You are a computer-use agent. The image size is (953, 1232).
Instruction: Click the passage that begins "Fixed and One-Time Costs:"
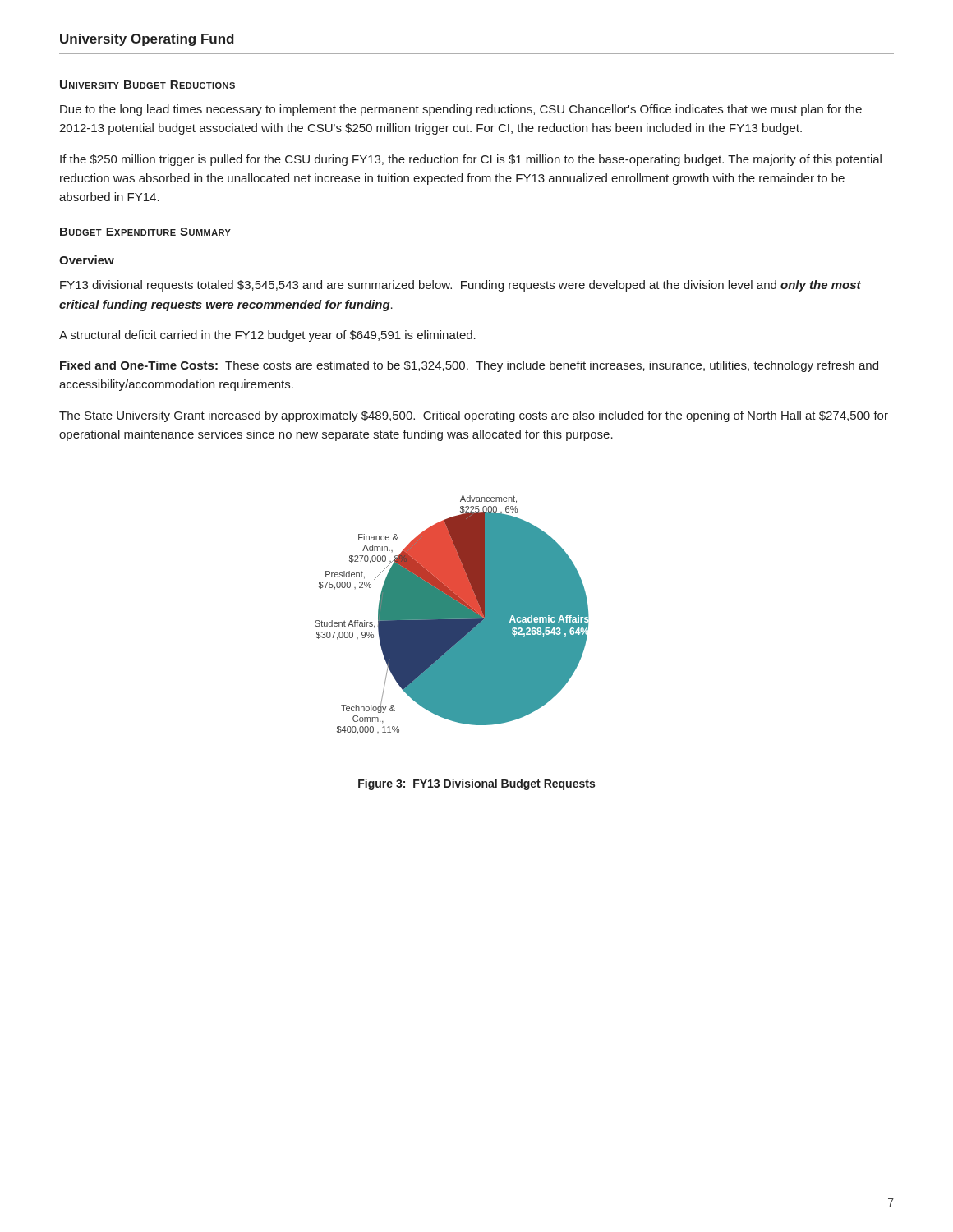coord(469,375)
